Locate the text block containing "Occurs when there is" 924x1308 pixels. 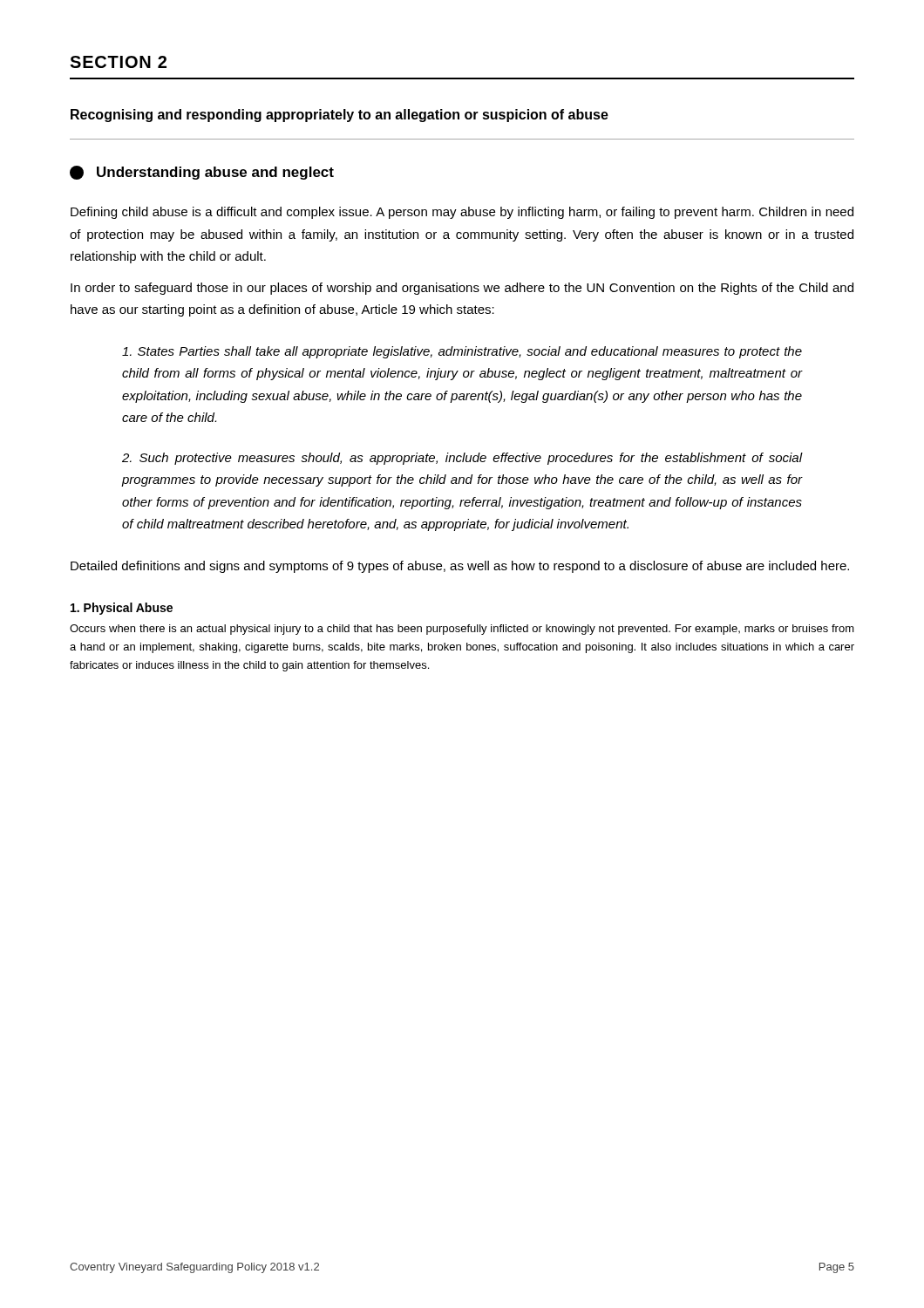point(462,646)
